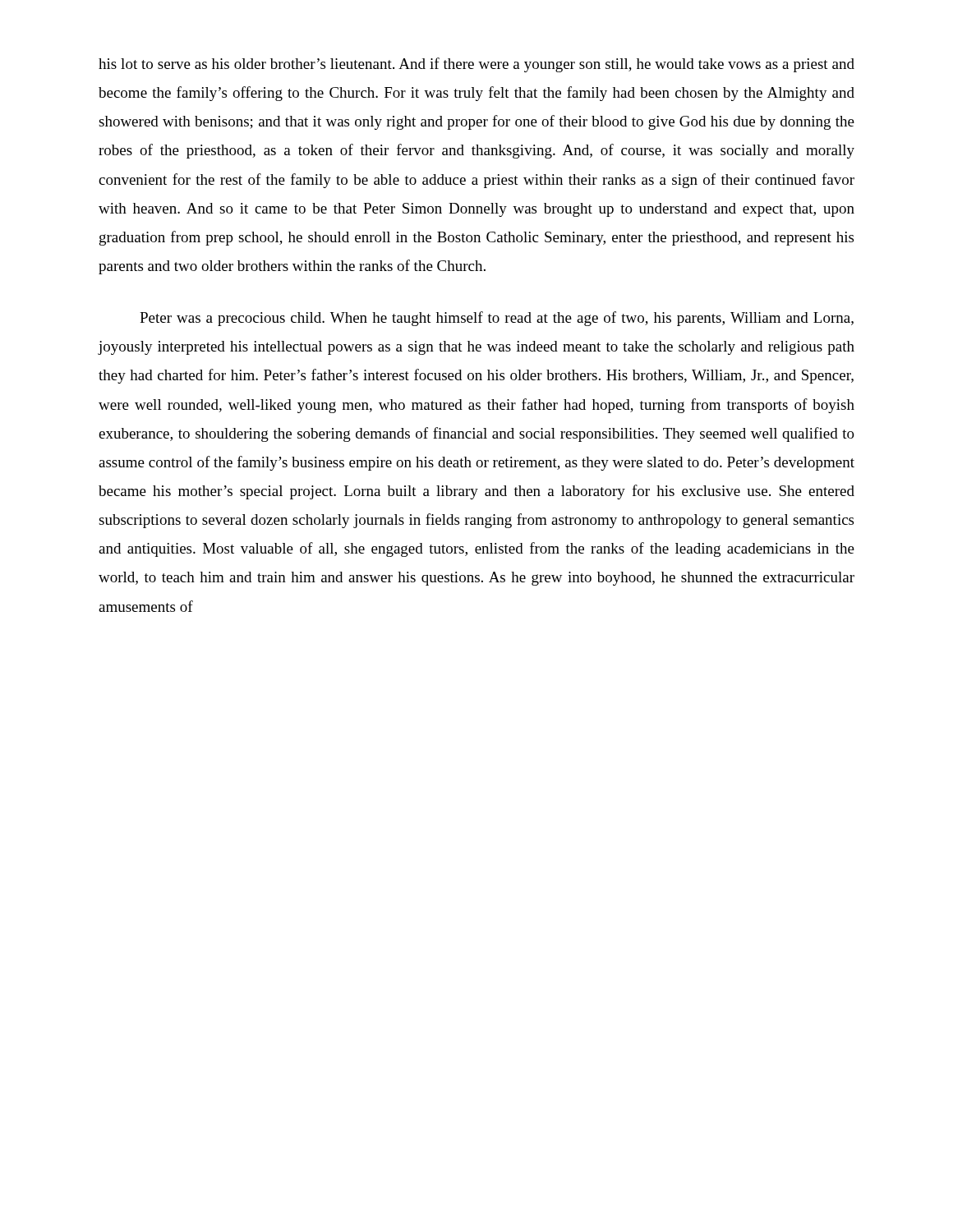Viewport: 953px width, 1232px height.
Task: Point to the text starting "his lot to serve as"
Action: point(476,165)
